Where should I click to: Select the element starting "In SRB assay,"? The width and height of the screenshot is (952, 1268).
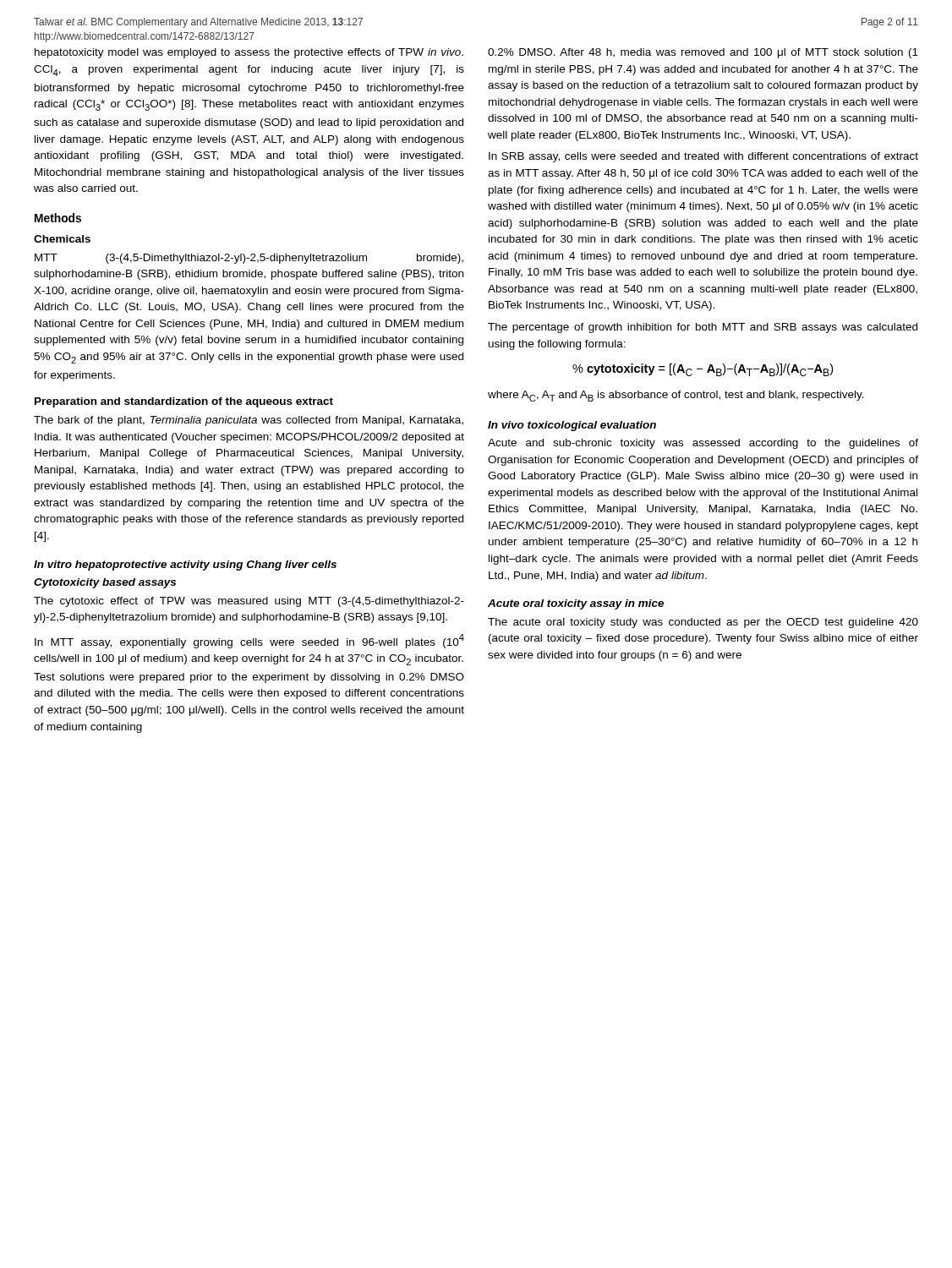coord(703,231)
